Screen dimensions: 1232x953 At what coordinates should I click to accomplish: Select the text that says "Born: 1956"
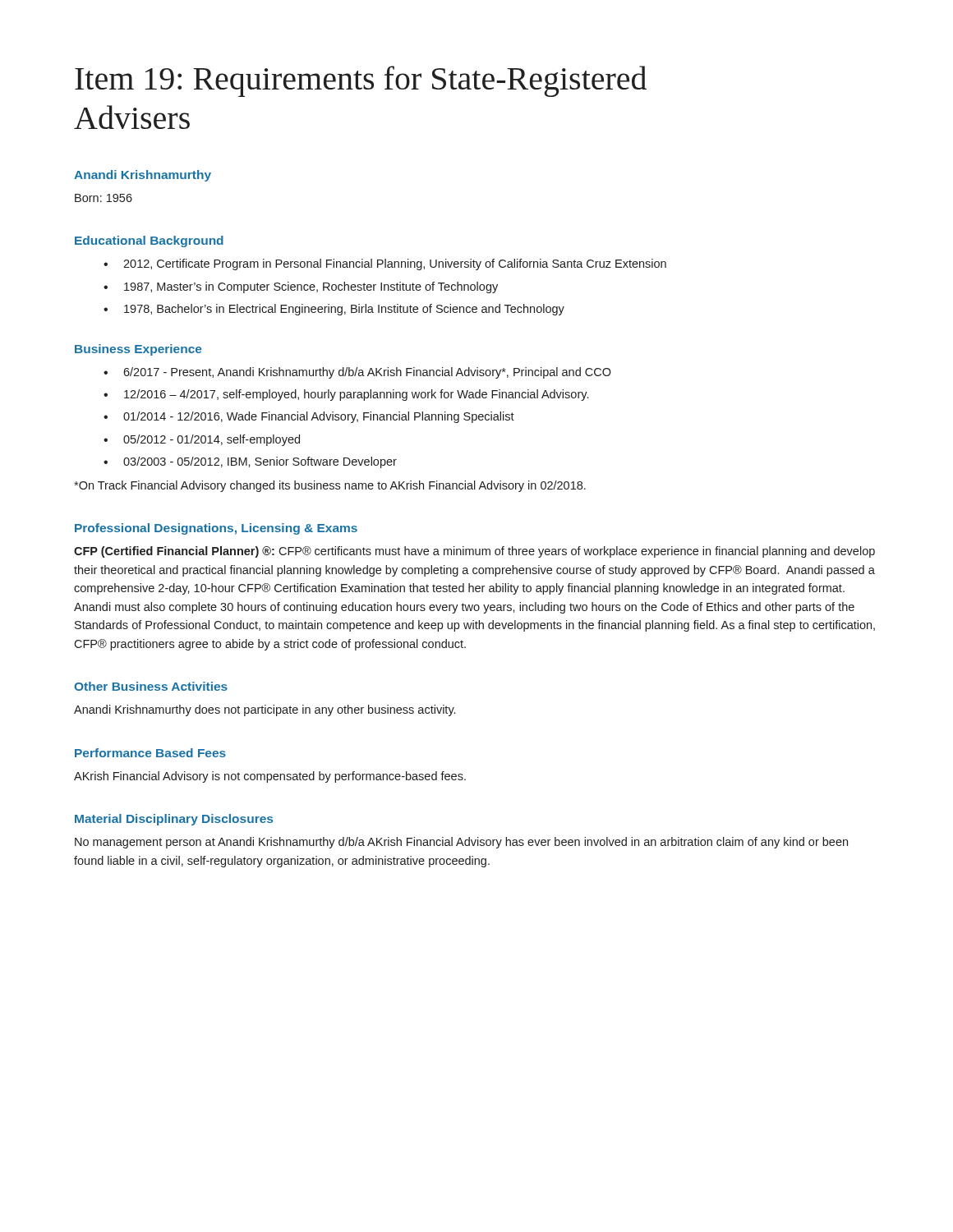(x=103, y=198)
